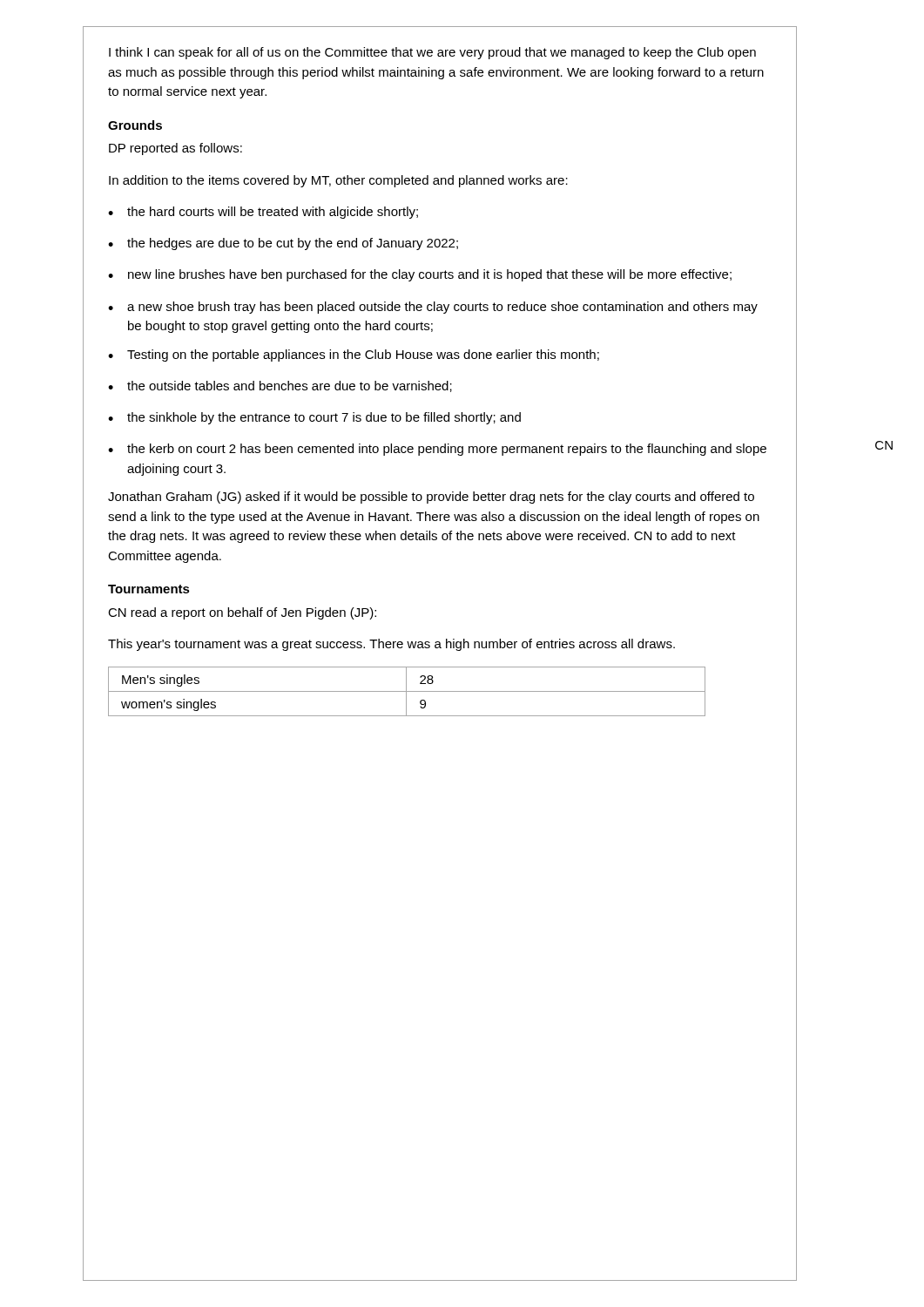Click on the list item with the text "• the kerb on court"

click(x=440, y=459)
